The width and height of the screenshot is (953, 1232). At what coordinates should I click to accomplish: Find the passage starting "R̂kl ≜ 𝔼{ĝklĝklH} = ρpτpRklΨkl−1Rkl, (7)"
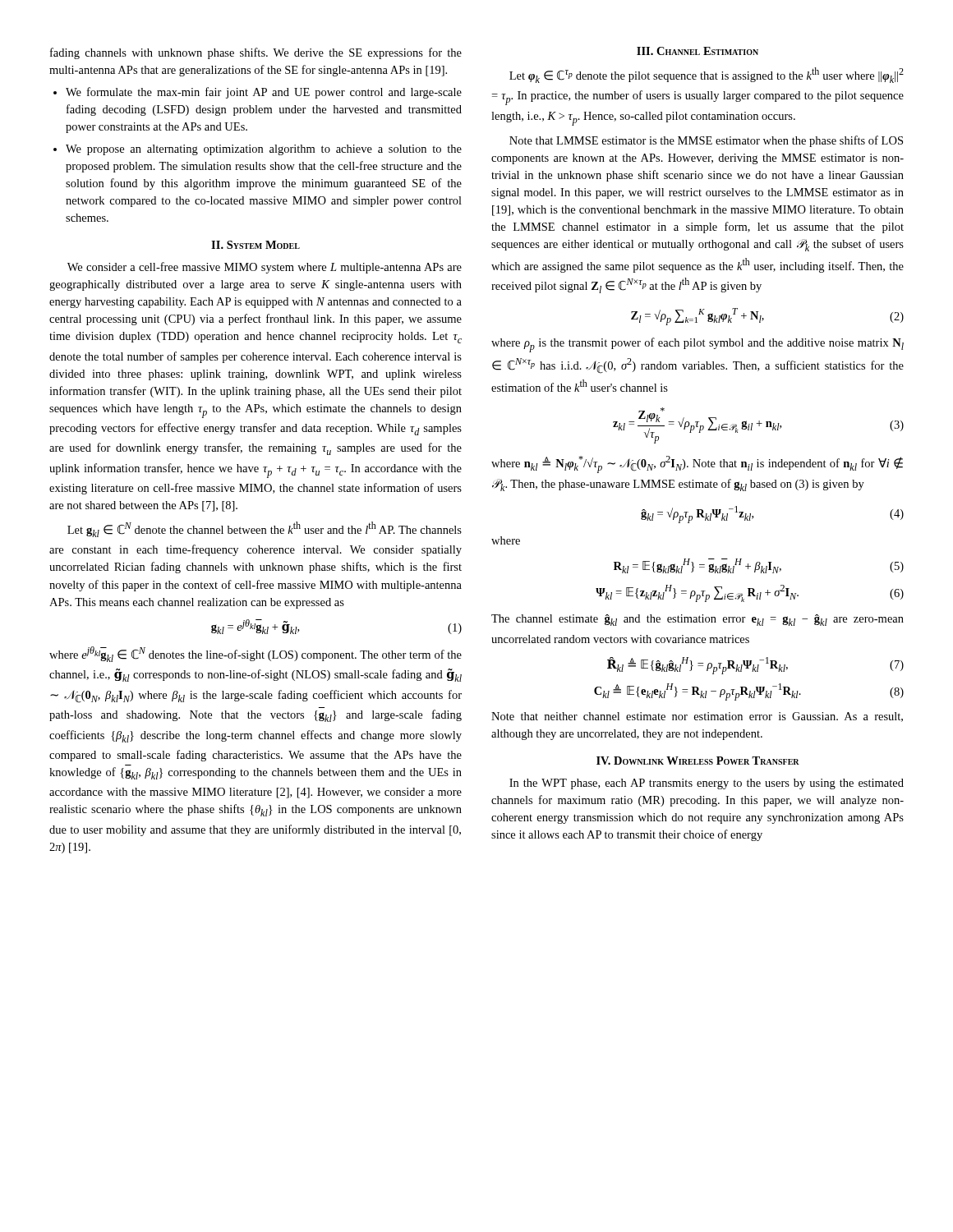click(755, 664)
